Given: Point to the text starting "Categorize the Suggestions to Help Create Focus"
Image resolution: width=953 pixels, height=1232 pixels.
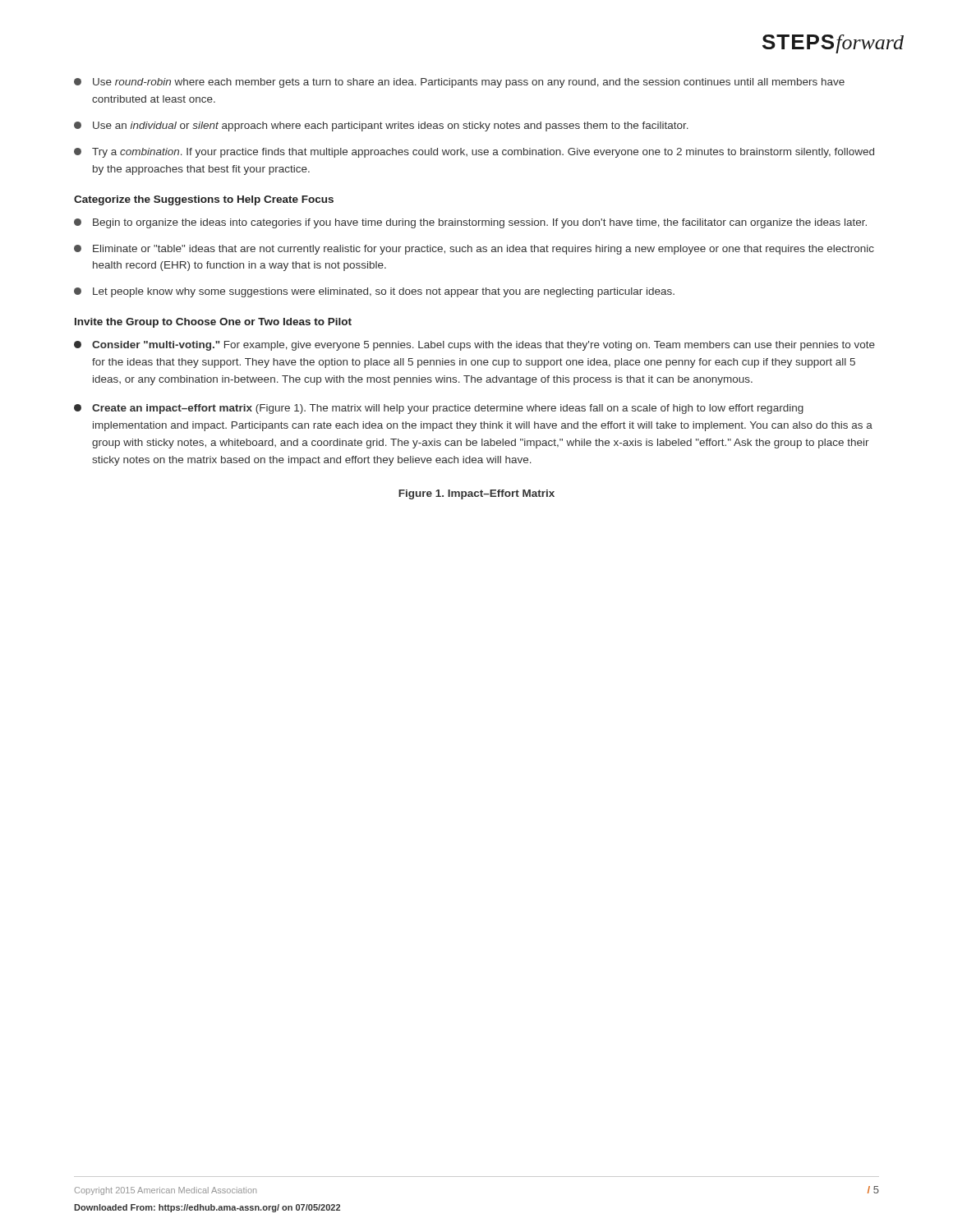Looking at the screenshot, I should [x=204, y=199].
